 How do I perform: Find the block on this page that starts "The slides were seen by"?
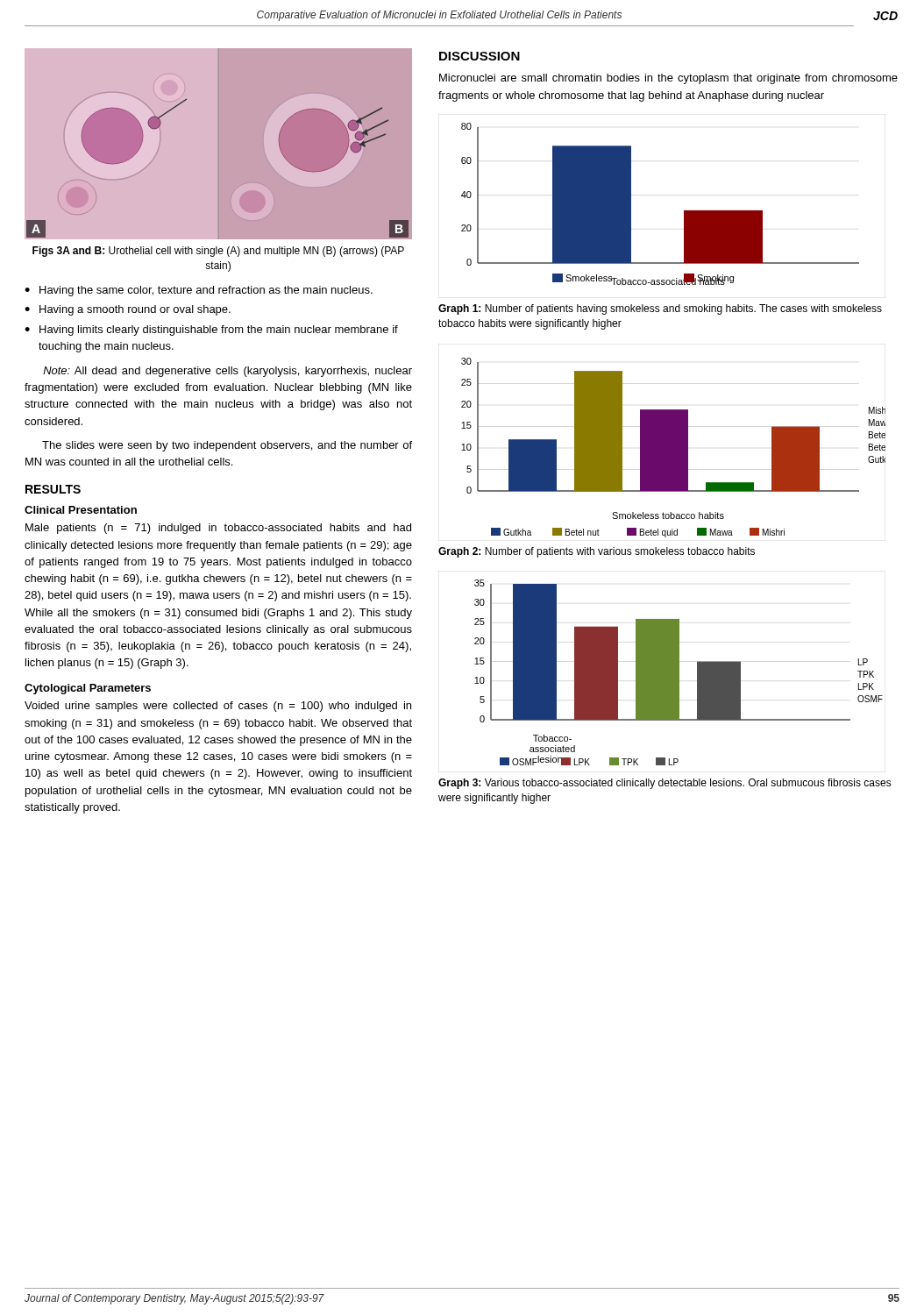click(218, 453)
